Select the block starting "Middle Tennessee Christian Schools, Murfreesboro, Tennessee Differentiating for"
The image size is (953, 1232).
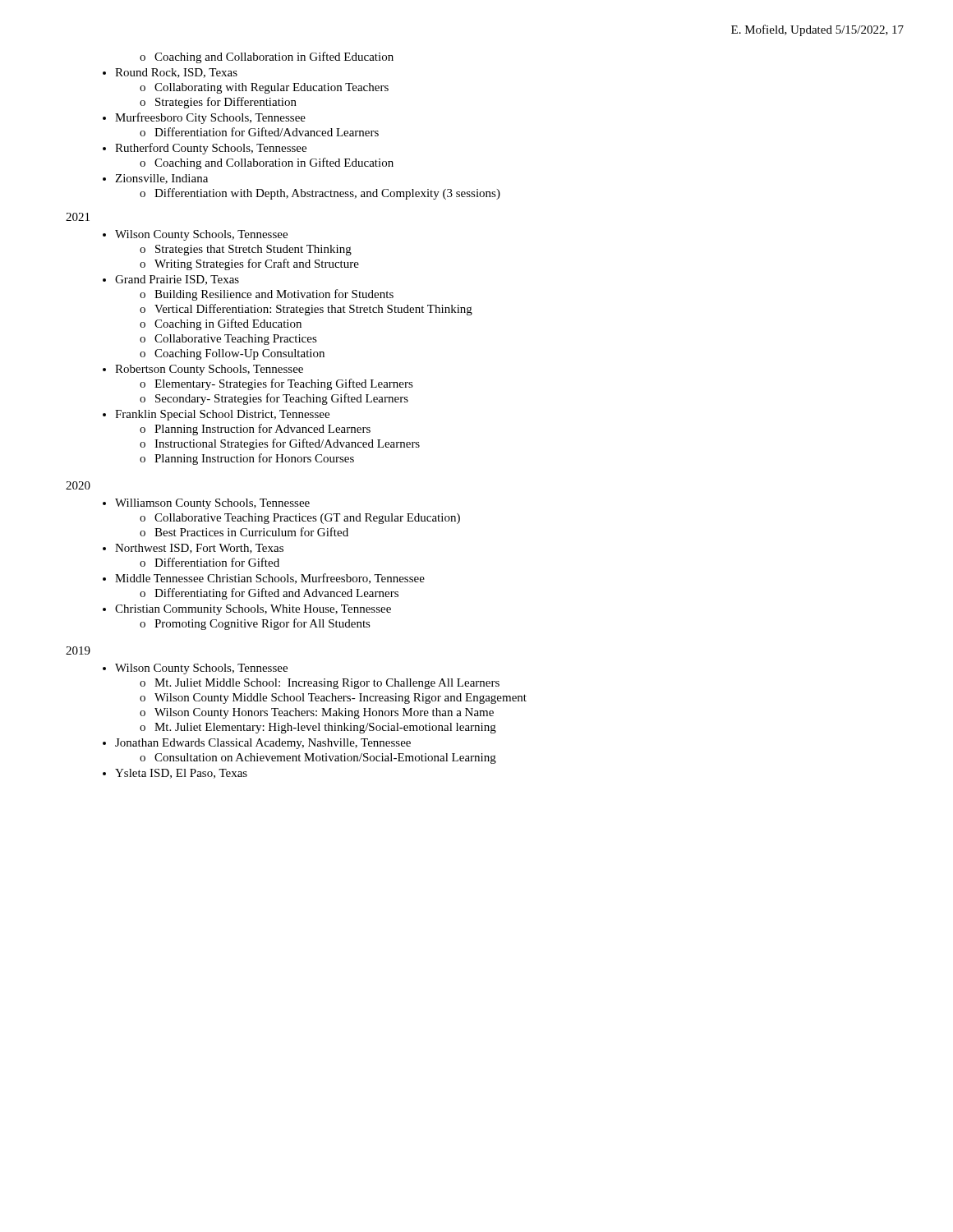270,579
